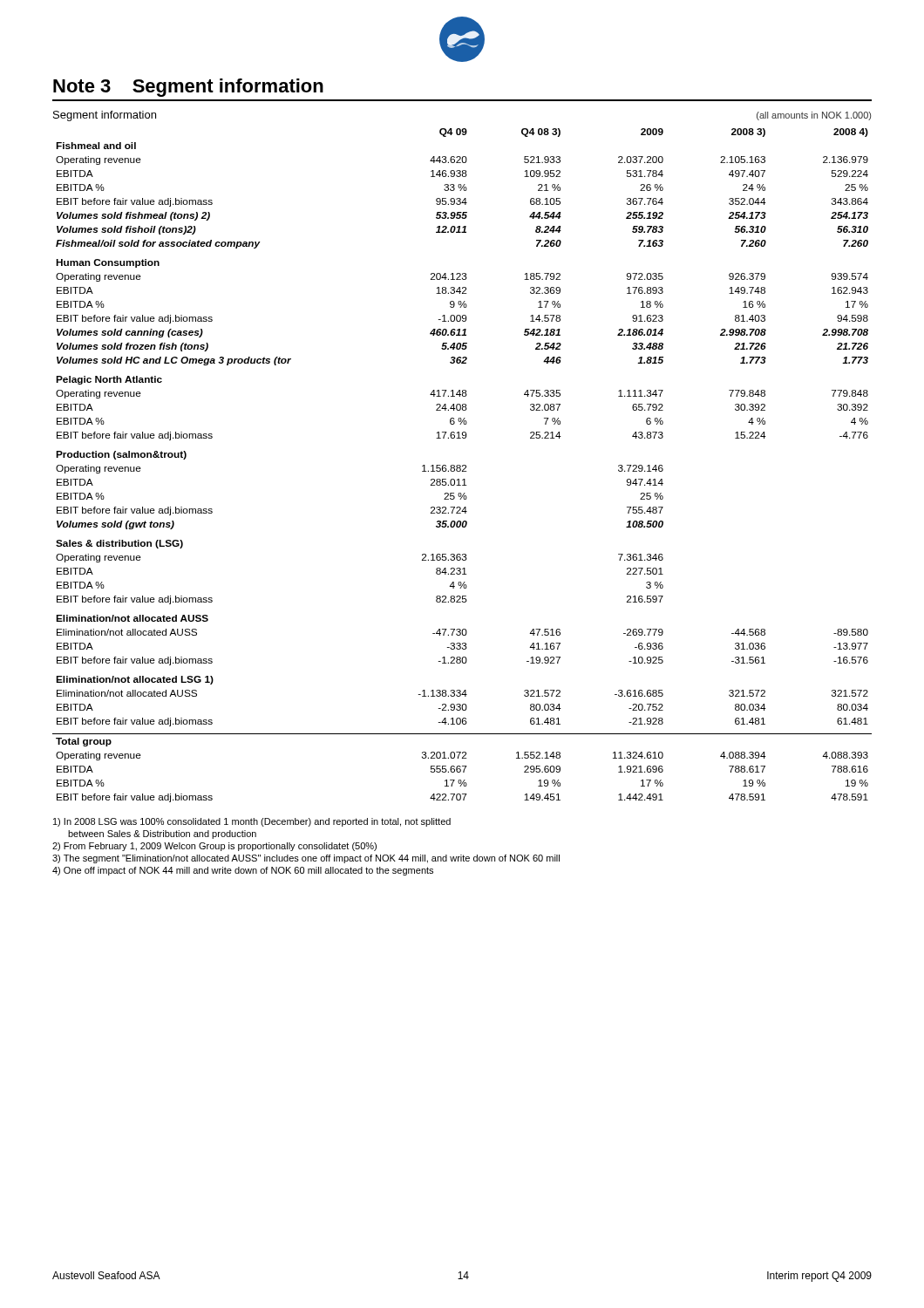Point to the text starting "1) In 2008 LSG was 100% consolidated"
Viewport: 924px width, 1308px height.
tap(252, 822)
